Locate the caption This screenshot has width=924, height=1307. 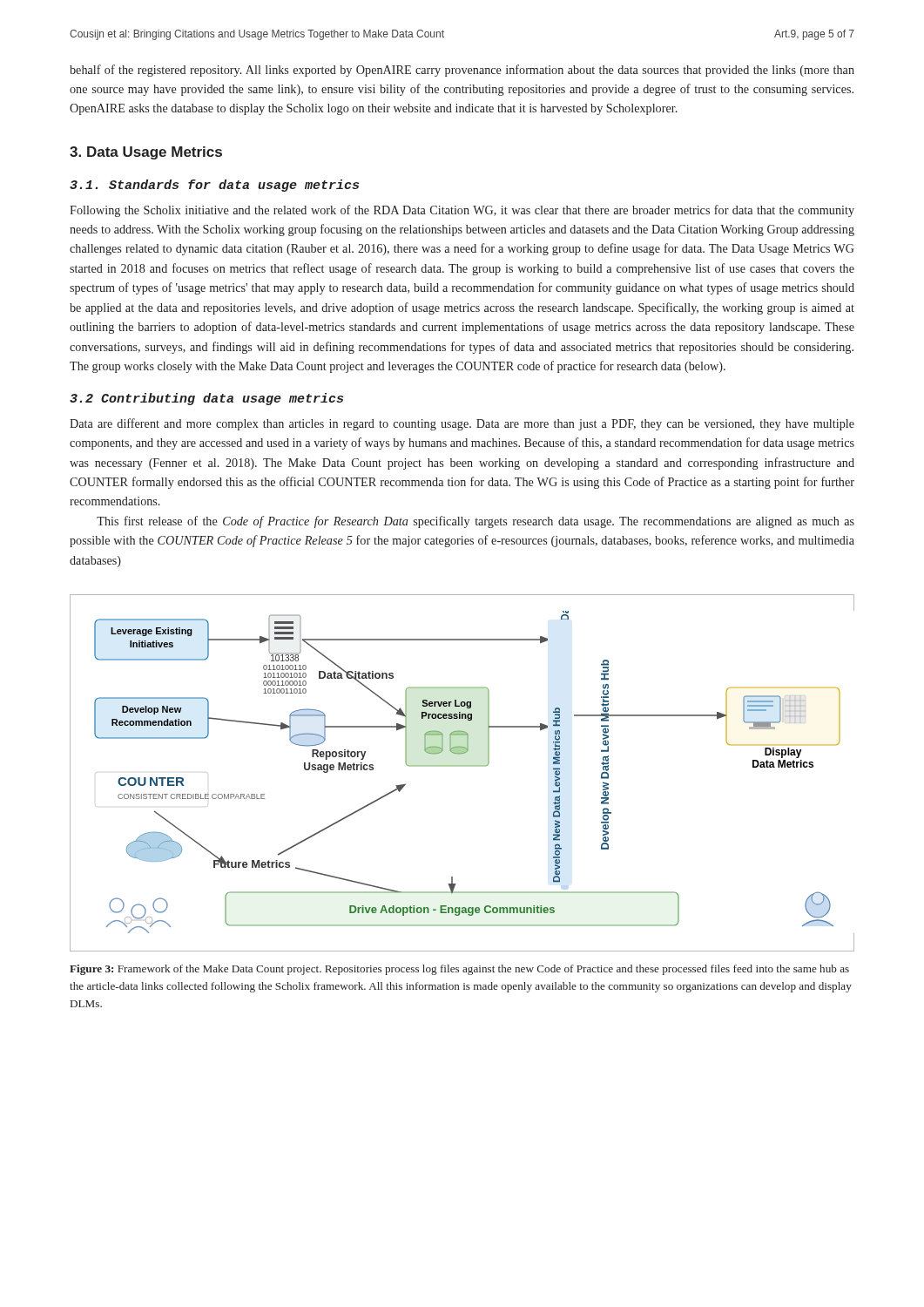point(461,986)
